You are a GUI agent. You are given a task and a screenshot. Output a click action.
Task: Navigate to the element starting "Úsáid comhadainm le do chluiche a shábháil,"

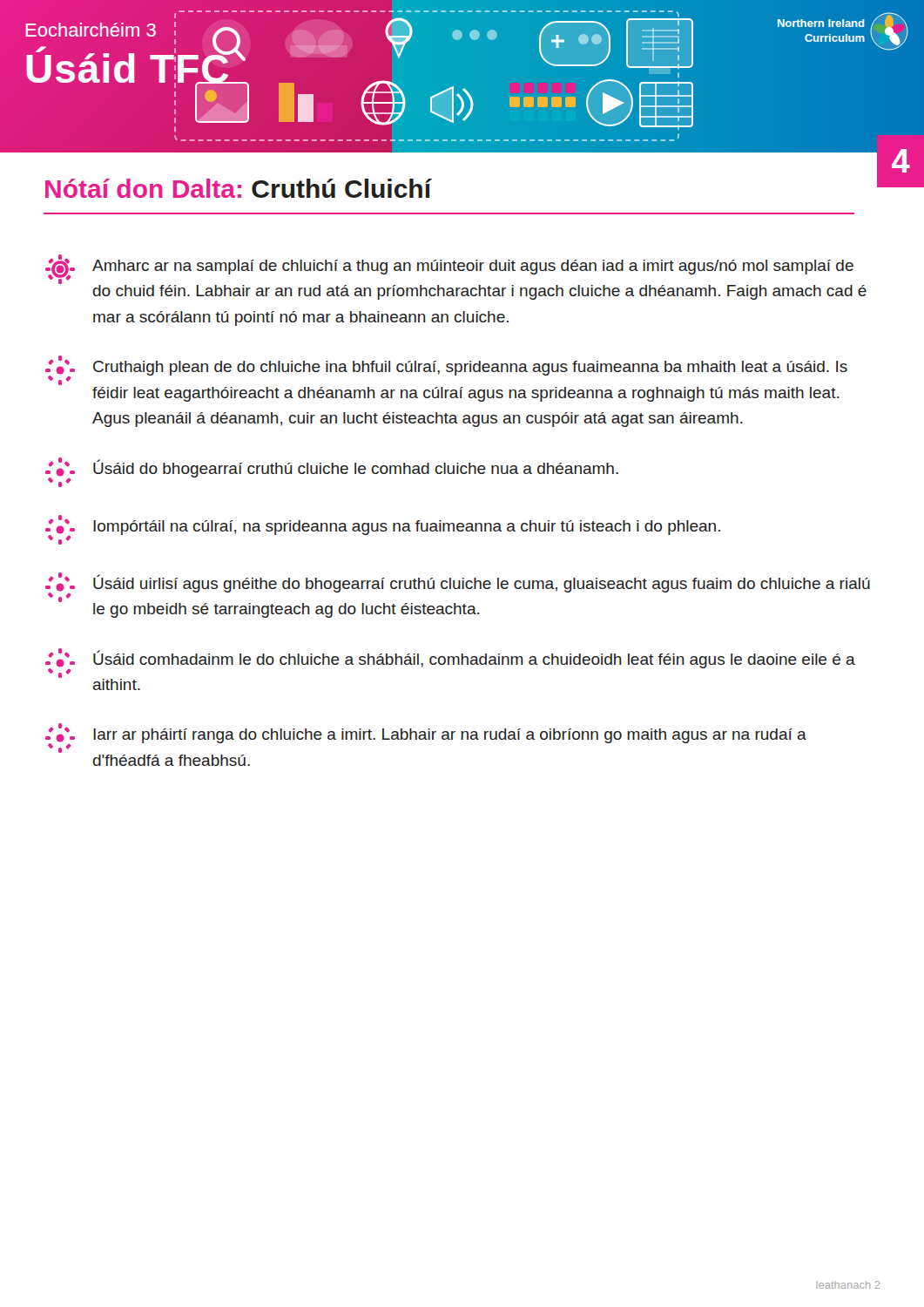(458, 672)
